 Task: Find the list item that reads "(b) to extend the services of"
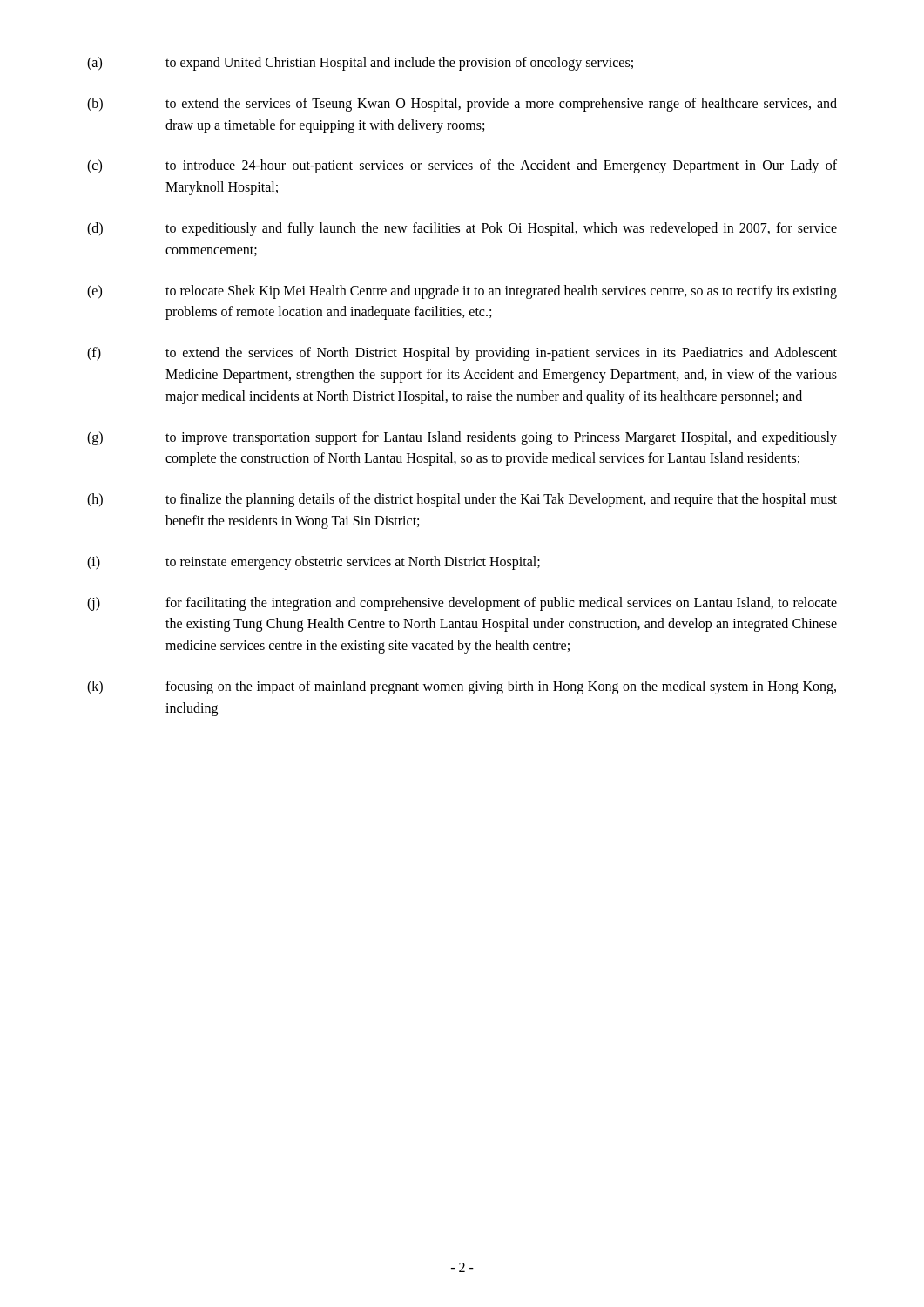[x=462, y=115]
